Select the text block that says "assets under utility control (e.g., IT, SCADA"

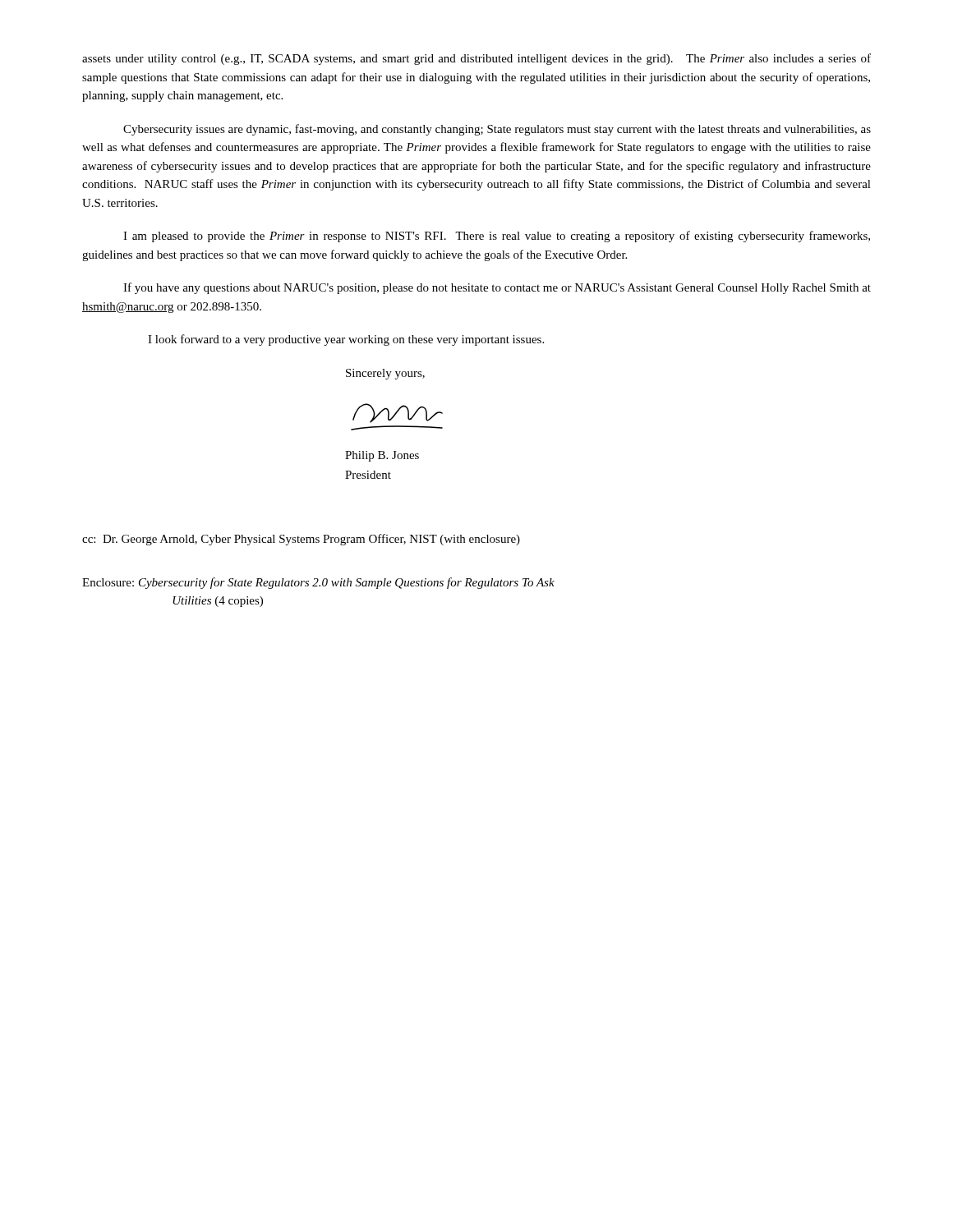point(476,77)
